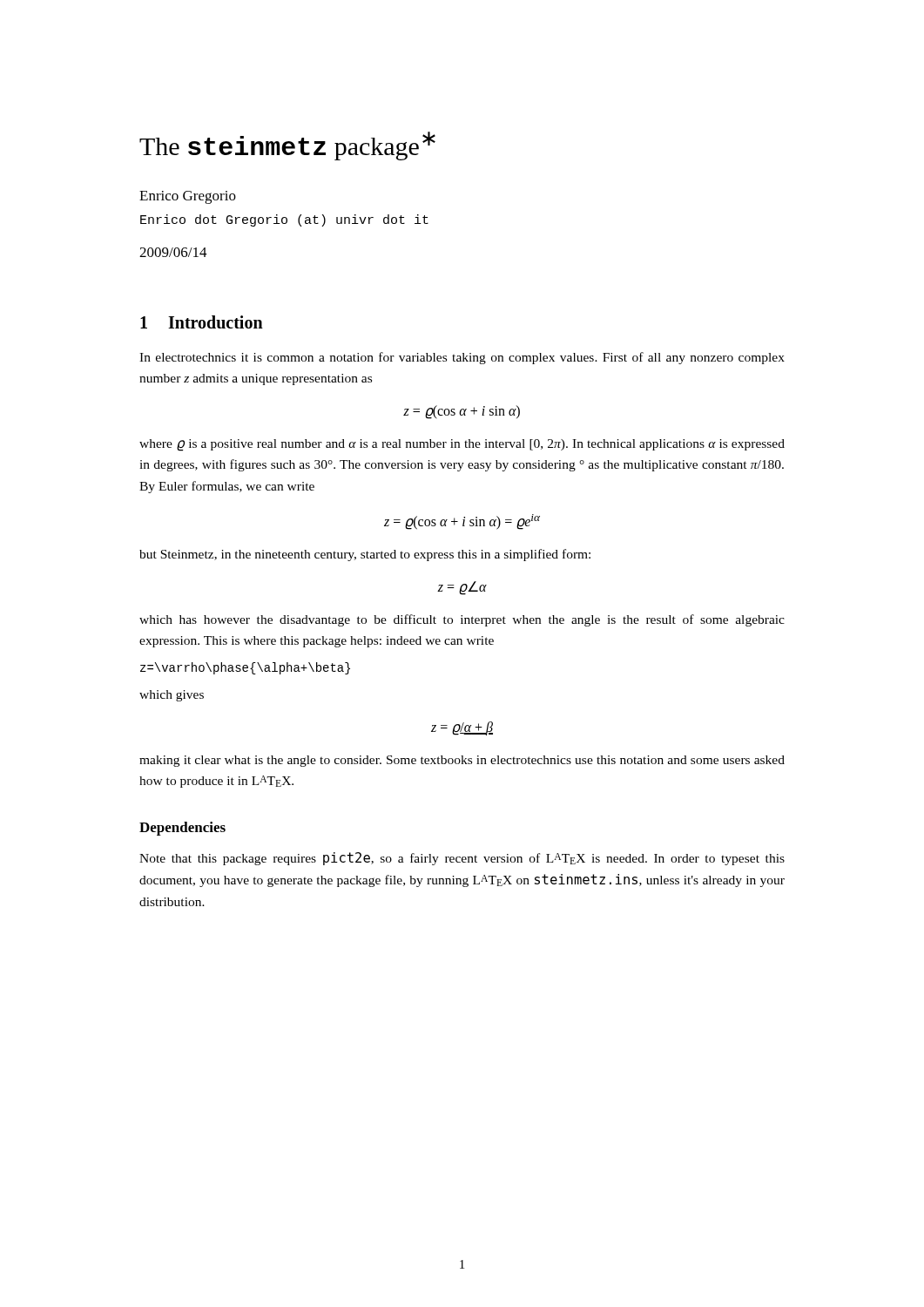
Task: Click the passage that begins "where ϱ is a positive real number and"
Action: [462, 465]
